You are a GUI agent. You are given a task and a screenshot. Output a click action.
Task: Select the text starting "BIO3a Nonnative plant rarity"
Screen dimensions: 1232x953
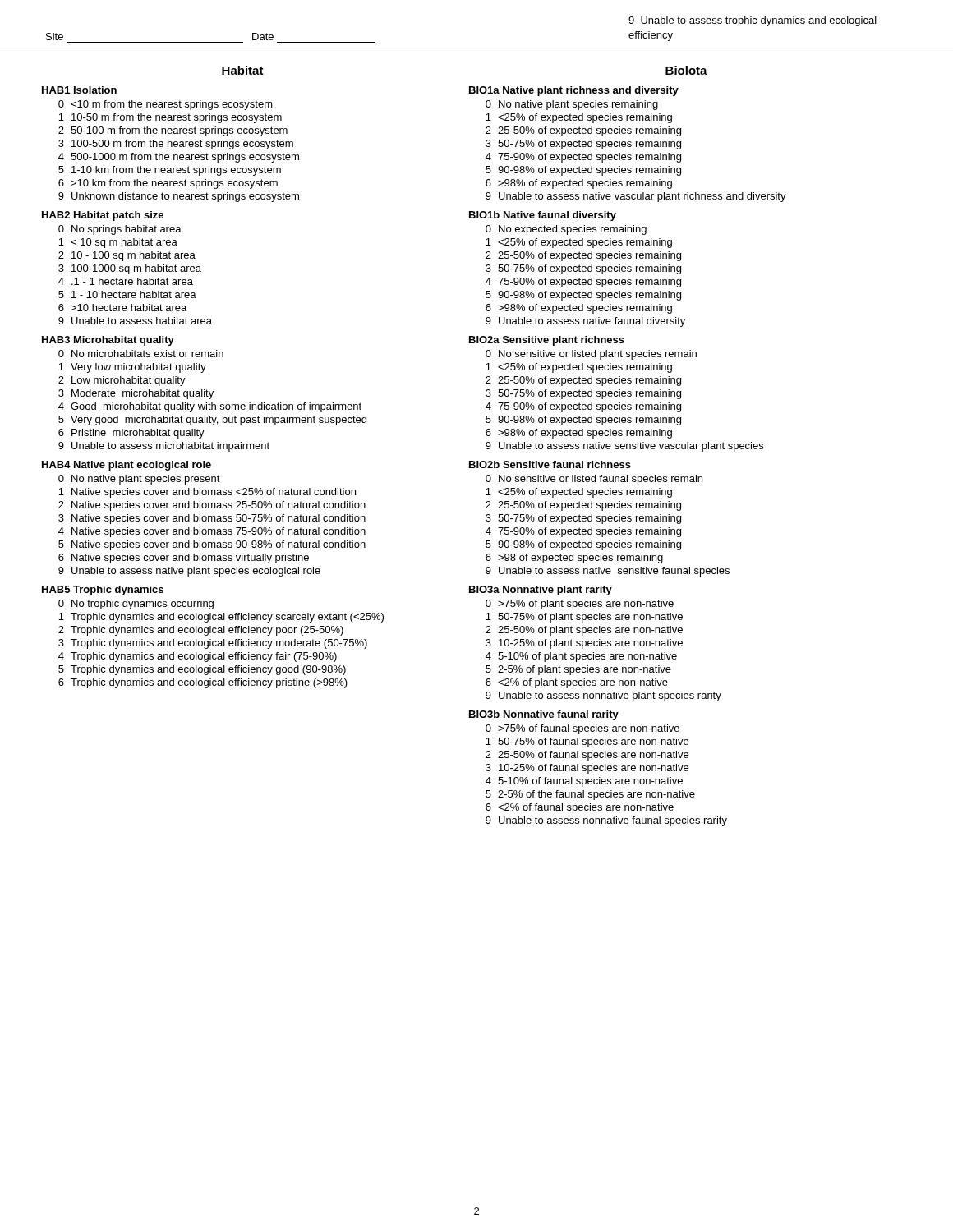(540, 590)
